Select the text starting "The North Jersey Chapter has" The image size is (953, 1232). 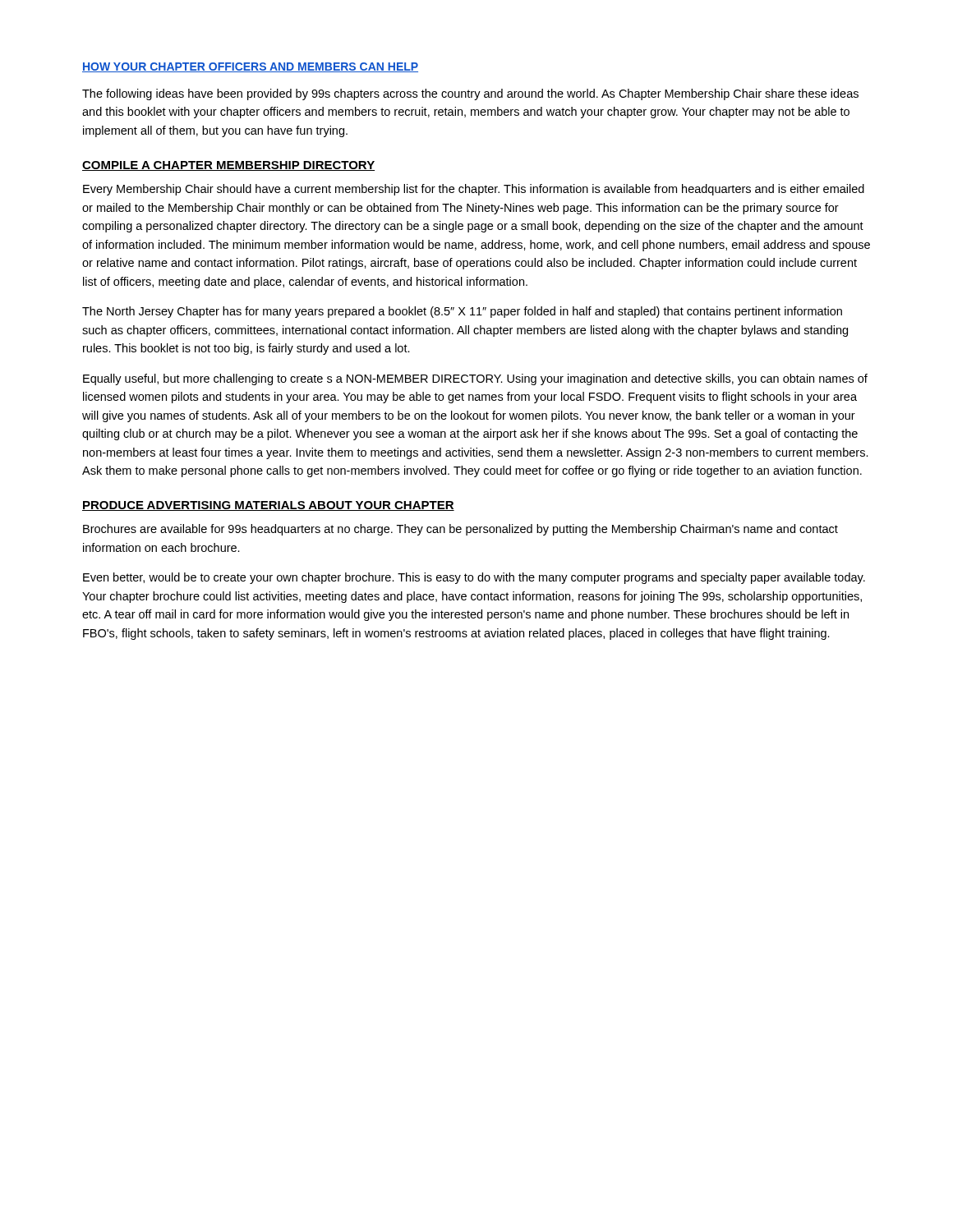[x=465, y=330]
